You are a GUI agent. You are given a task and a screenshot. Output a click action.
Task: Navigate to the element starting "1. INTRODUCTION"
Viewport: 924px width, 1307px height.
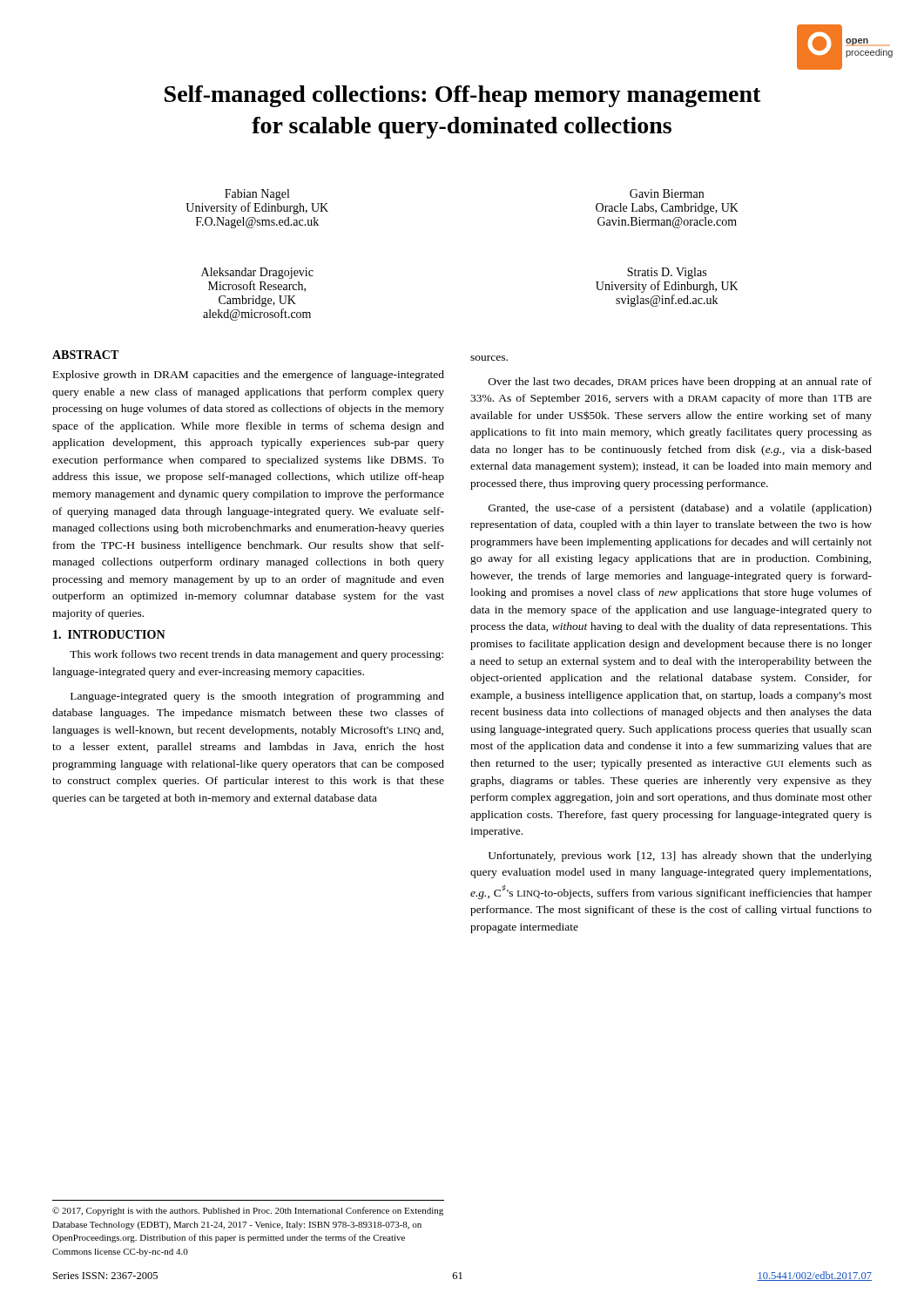click(109, 635)
